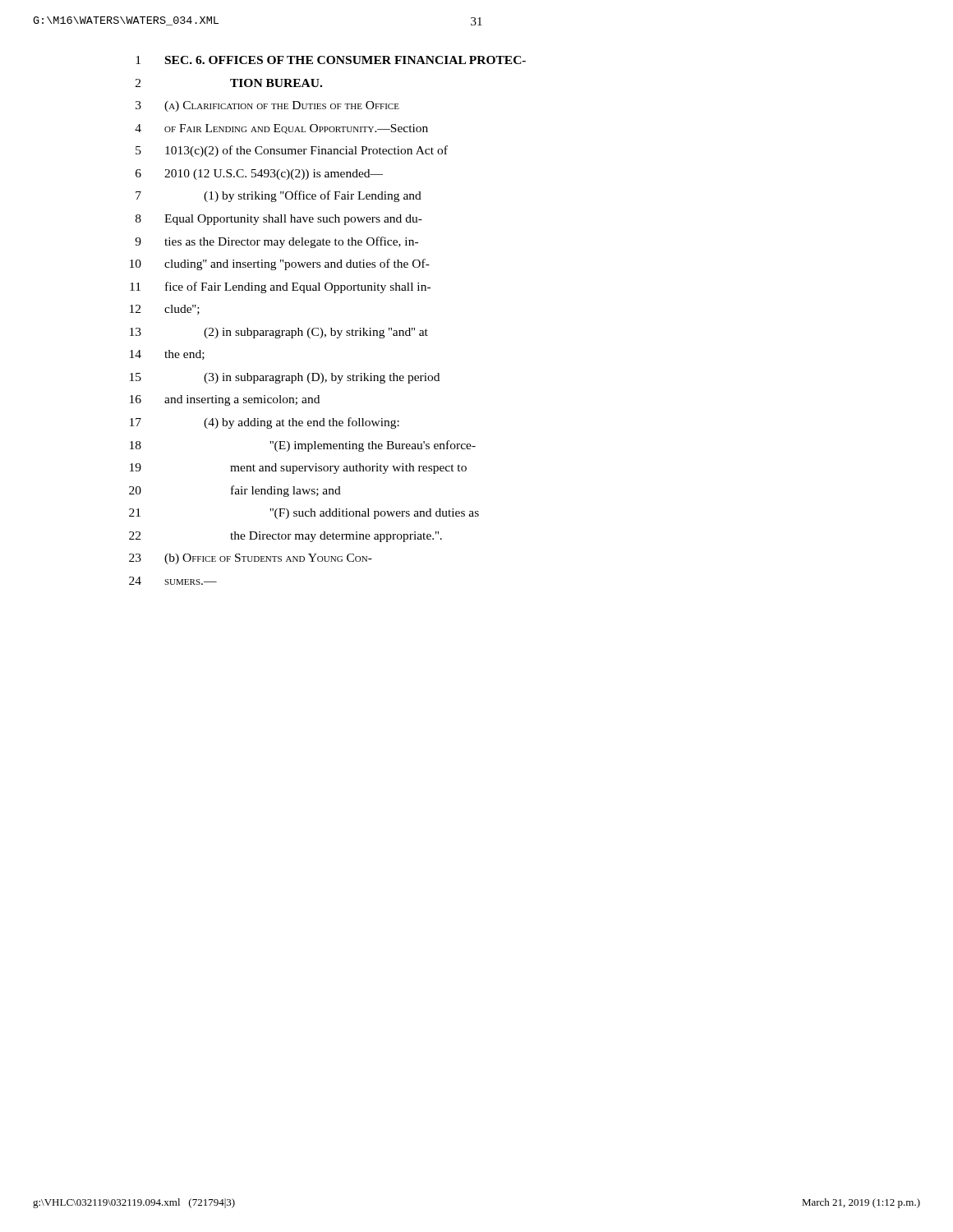The width and height of the screenshot is (953, 1232).
Task: Find the block on this page that starts "8 Equal Opportunity"
Action: [x=279, y=220]
